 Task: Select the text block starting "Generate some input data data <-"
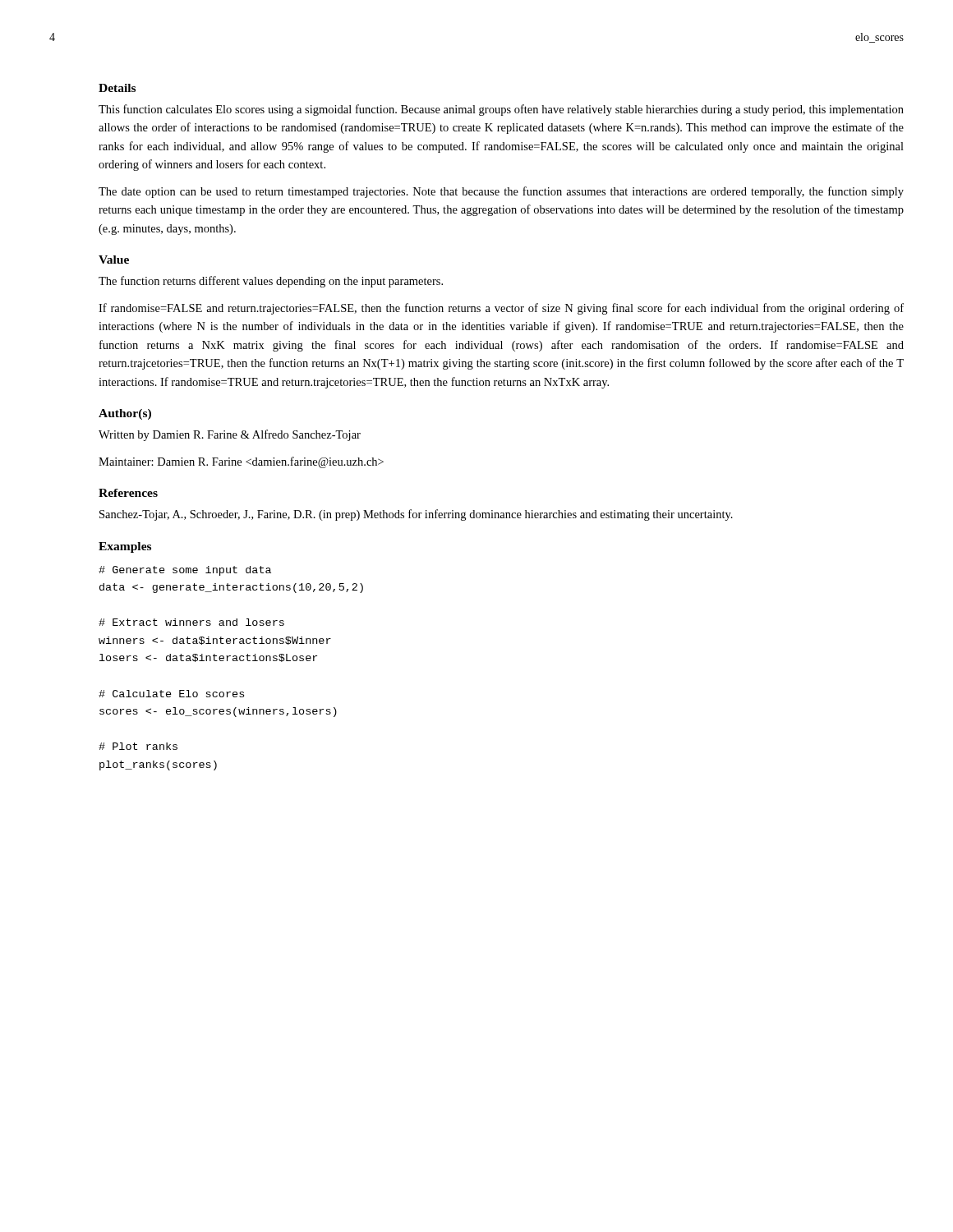tap(232, 668)
